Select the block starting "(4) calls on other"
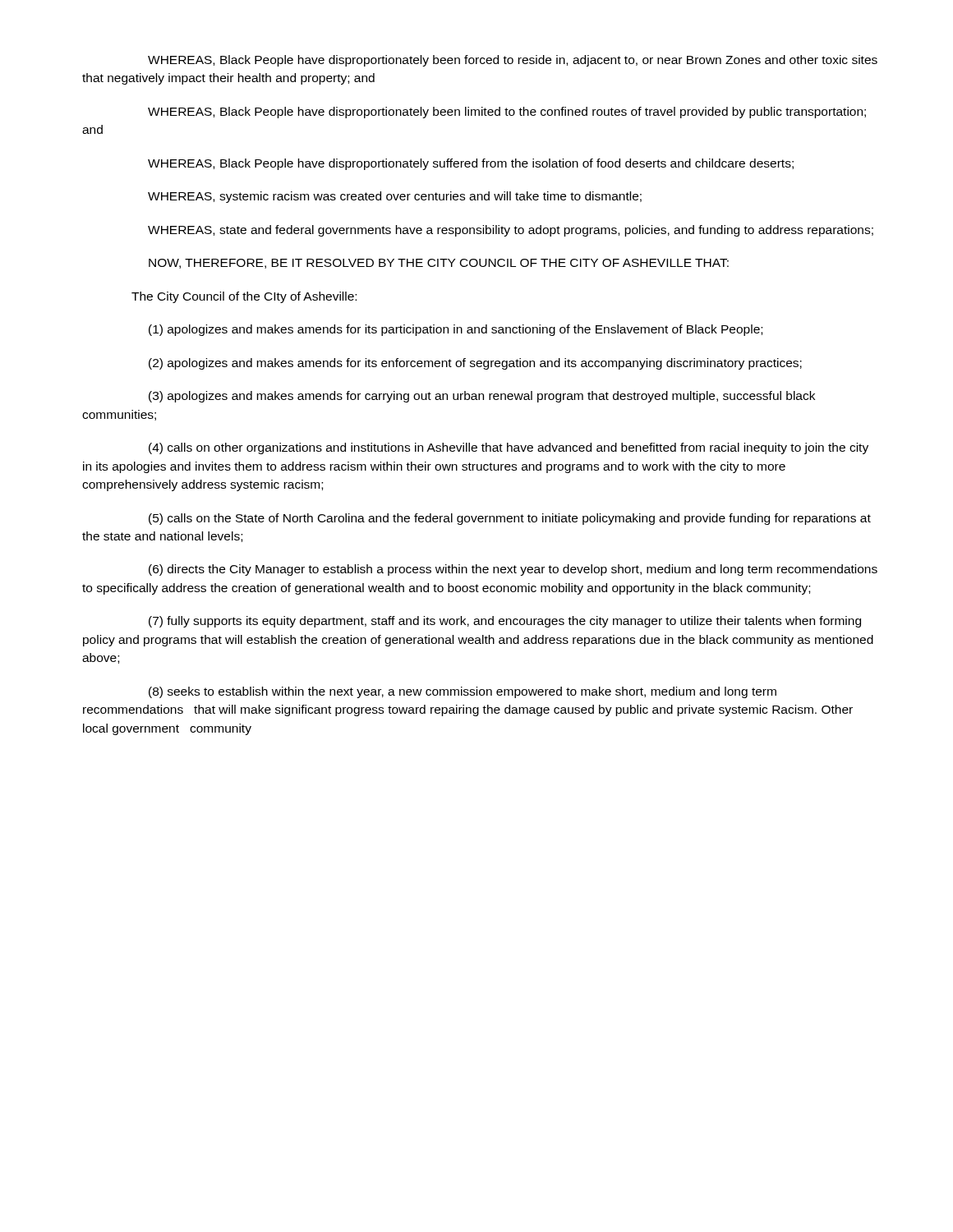 [x=475, y=466]
